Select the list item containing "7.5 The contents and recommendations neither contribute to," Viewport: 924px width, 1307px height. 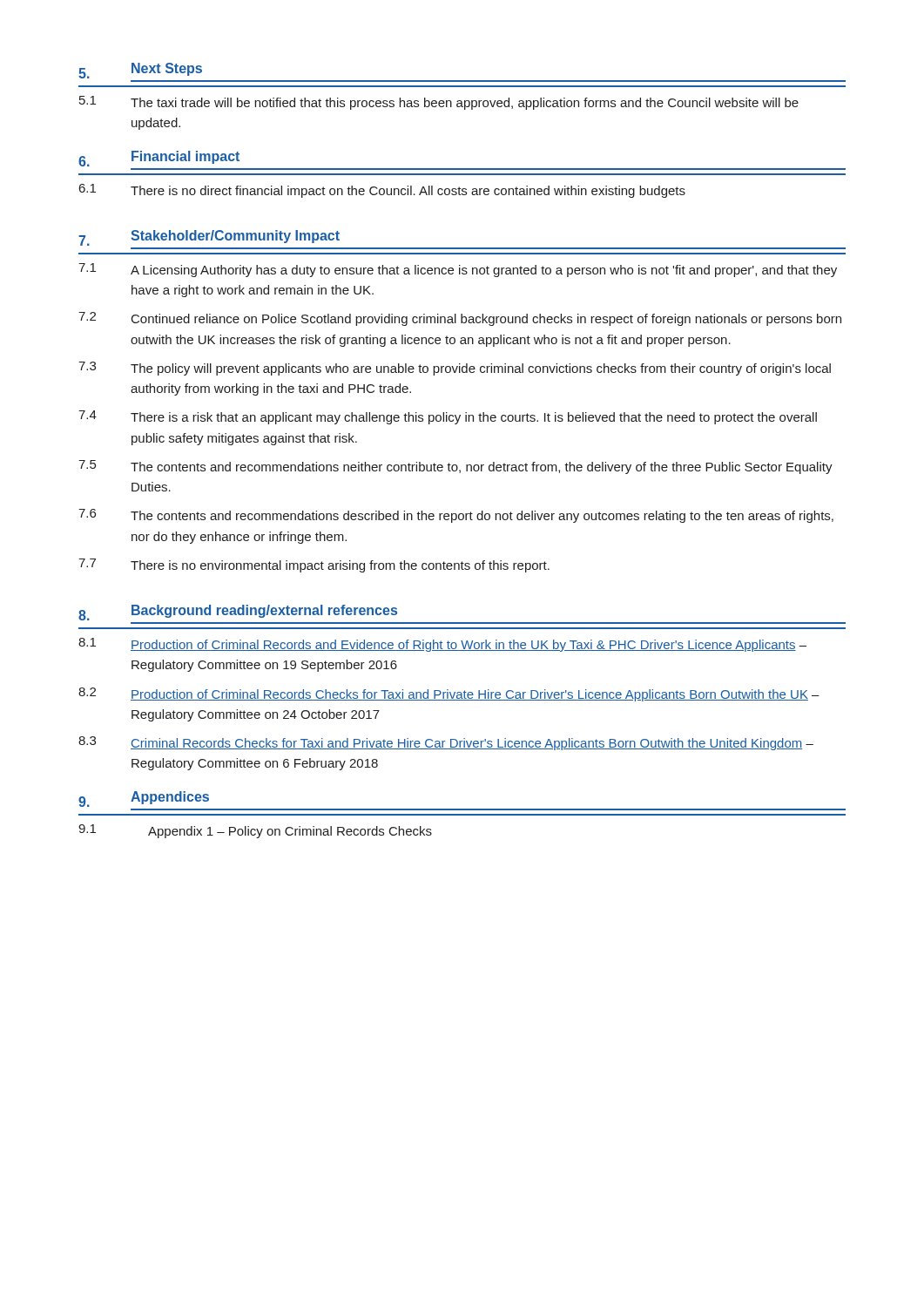(462, 477)
